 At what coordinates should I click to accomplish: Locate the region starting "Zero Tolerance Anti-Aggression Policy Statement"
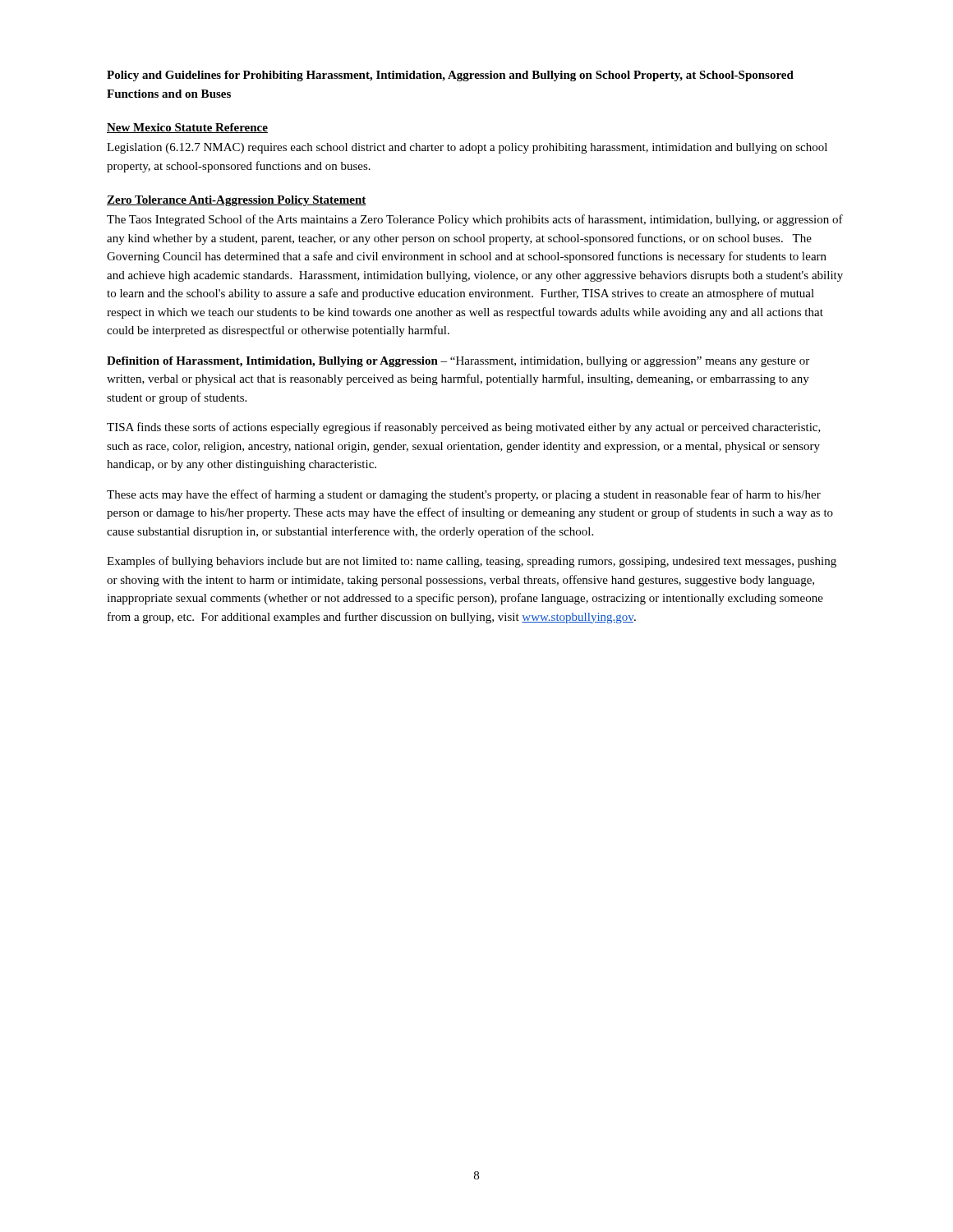(237, 201)
